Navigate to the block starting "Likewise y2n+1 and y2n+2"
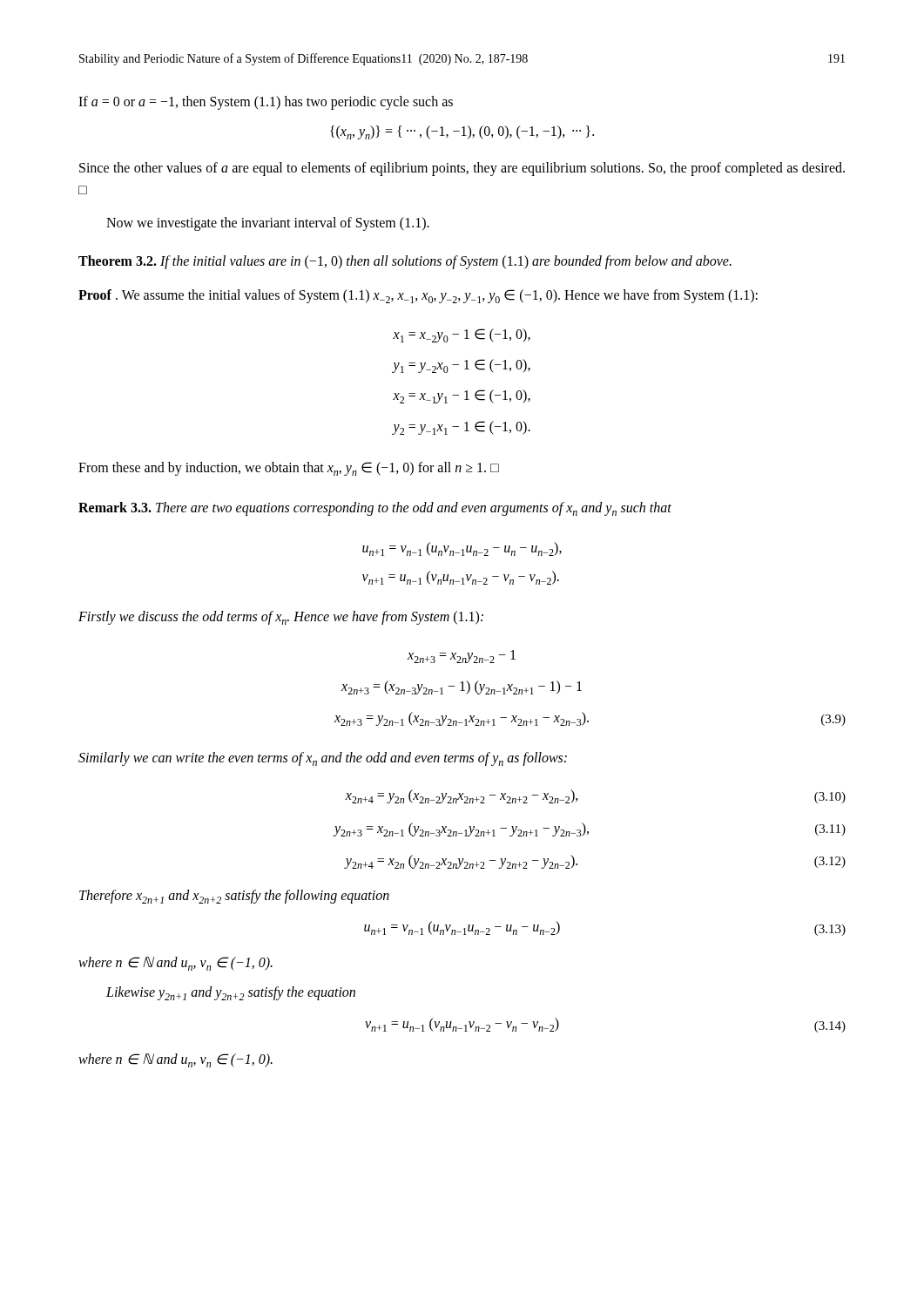 pyautogui.click(x=231, y=994)
